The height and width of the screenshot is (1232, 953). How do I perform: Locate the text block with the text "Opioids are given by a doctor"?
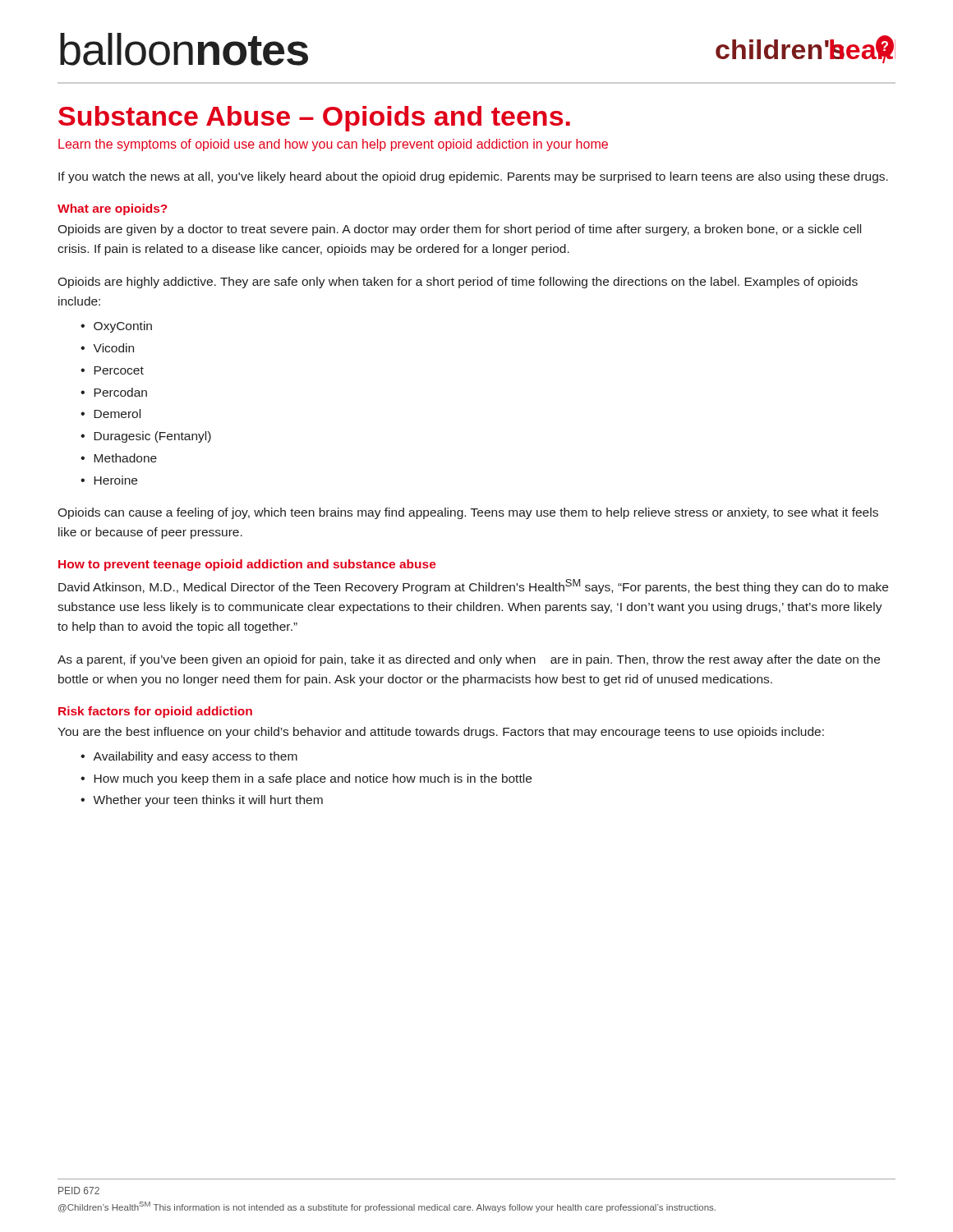click(460, 239)
